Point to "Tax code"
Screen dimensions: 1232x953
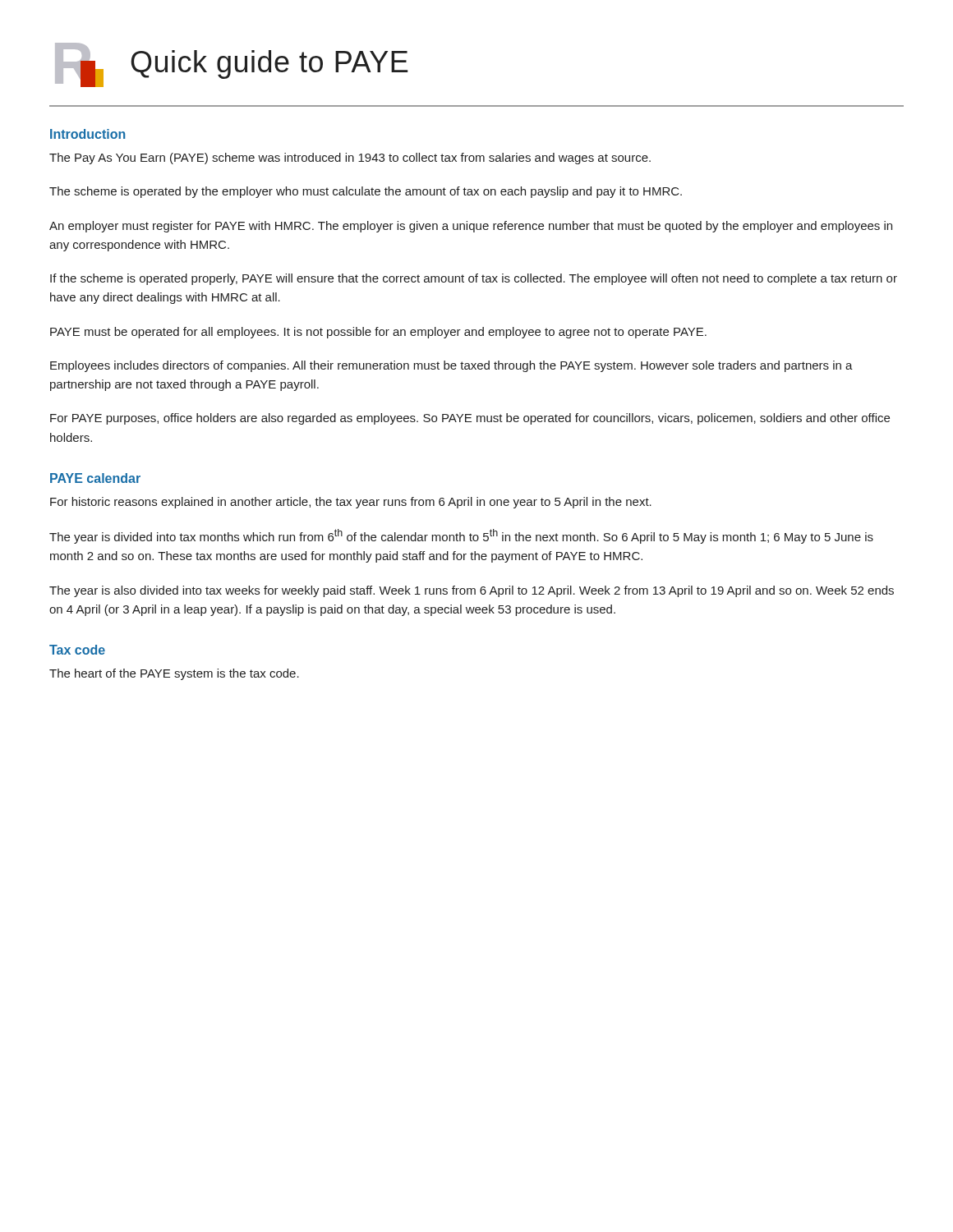pyautogui.click(x=77, y=650)
